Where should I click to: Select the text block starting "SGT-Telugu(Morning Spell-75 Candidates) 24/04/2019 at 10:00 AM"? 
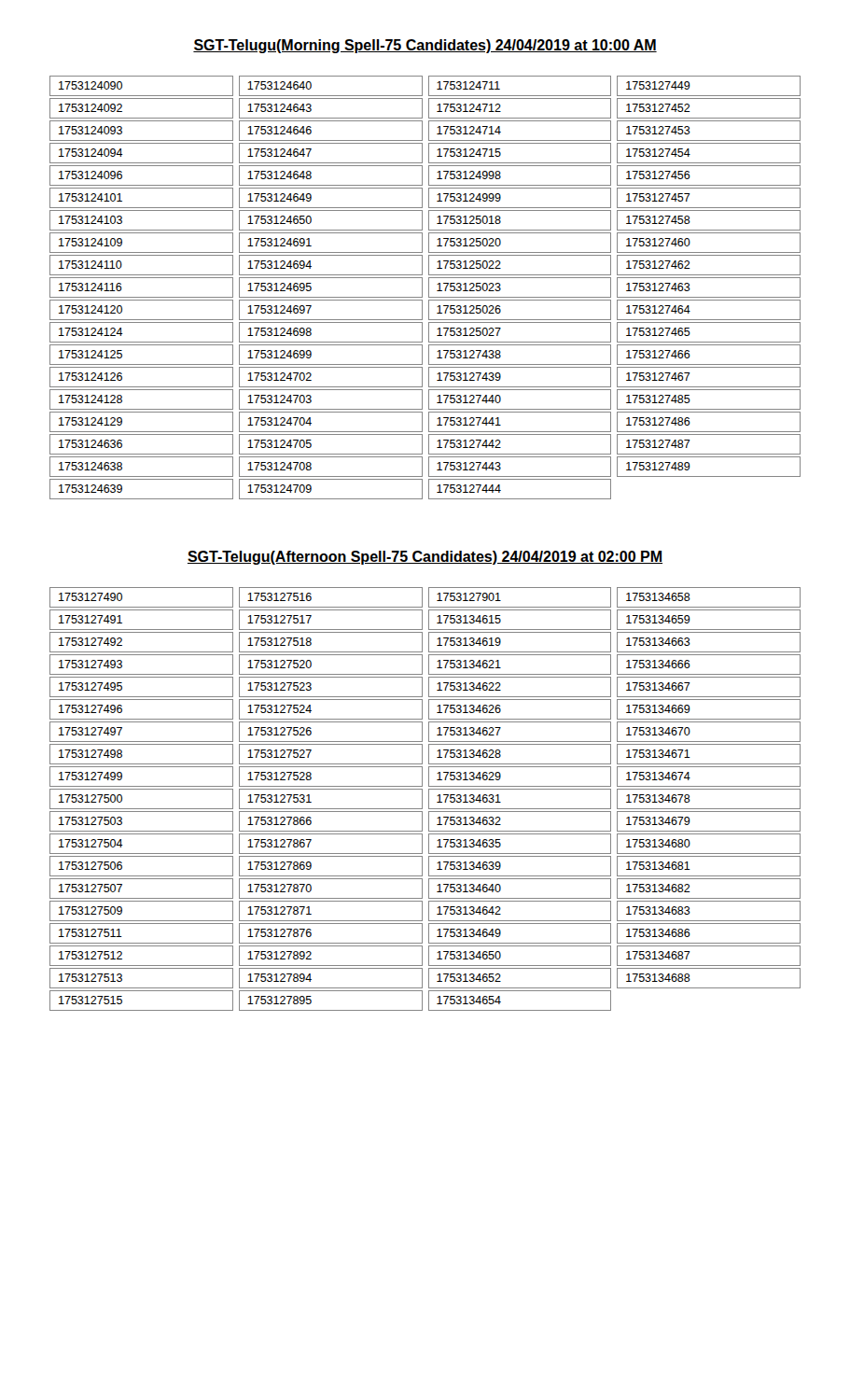pos(425,45)
